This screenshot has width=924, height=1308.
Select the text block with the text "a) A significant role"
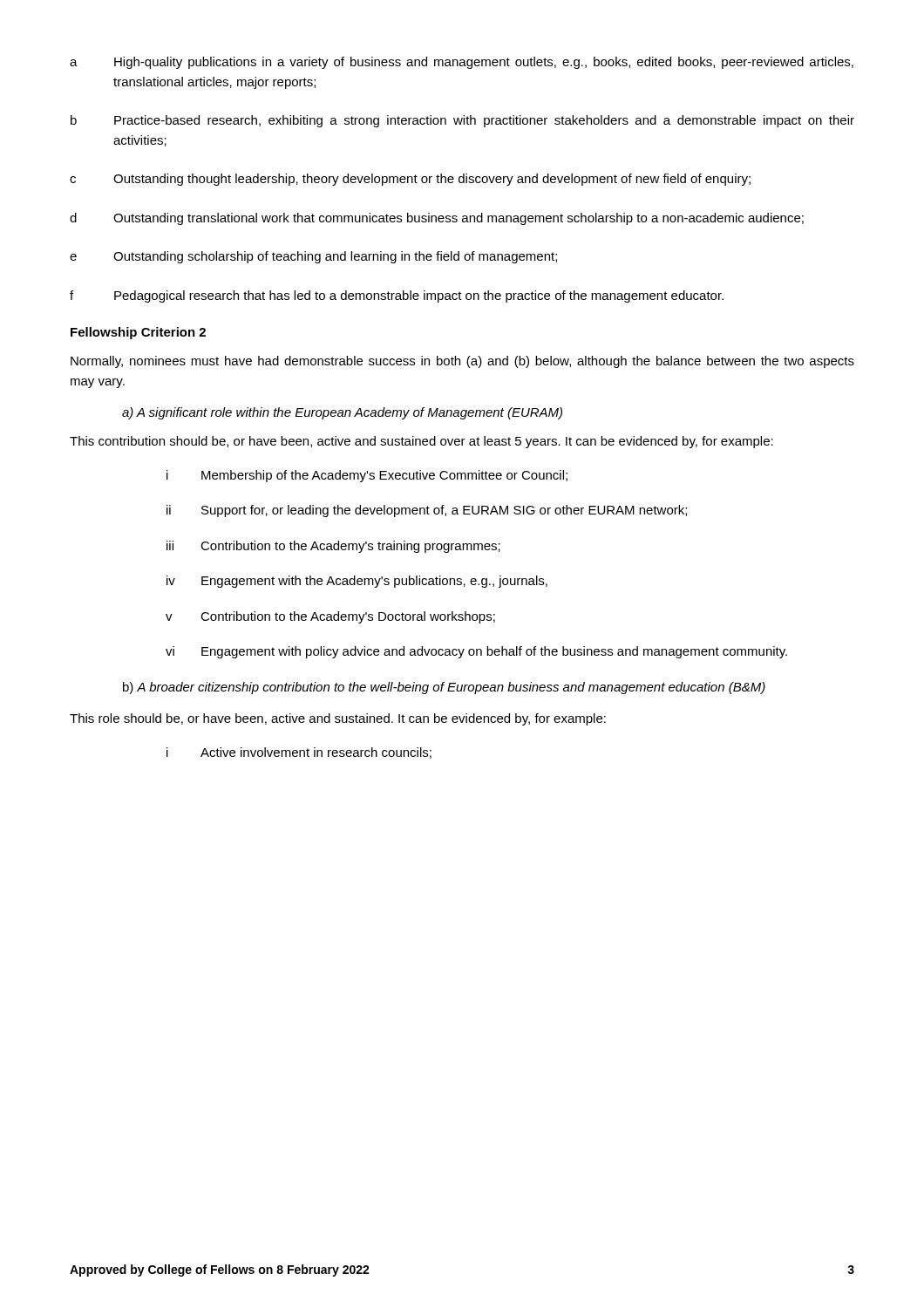pyautogui.click(x=343, y=412)
